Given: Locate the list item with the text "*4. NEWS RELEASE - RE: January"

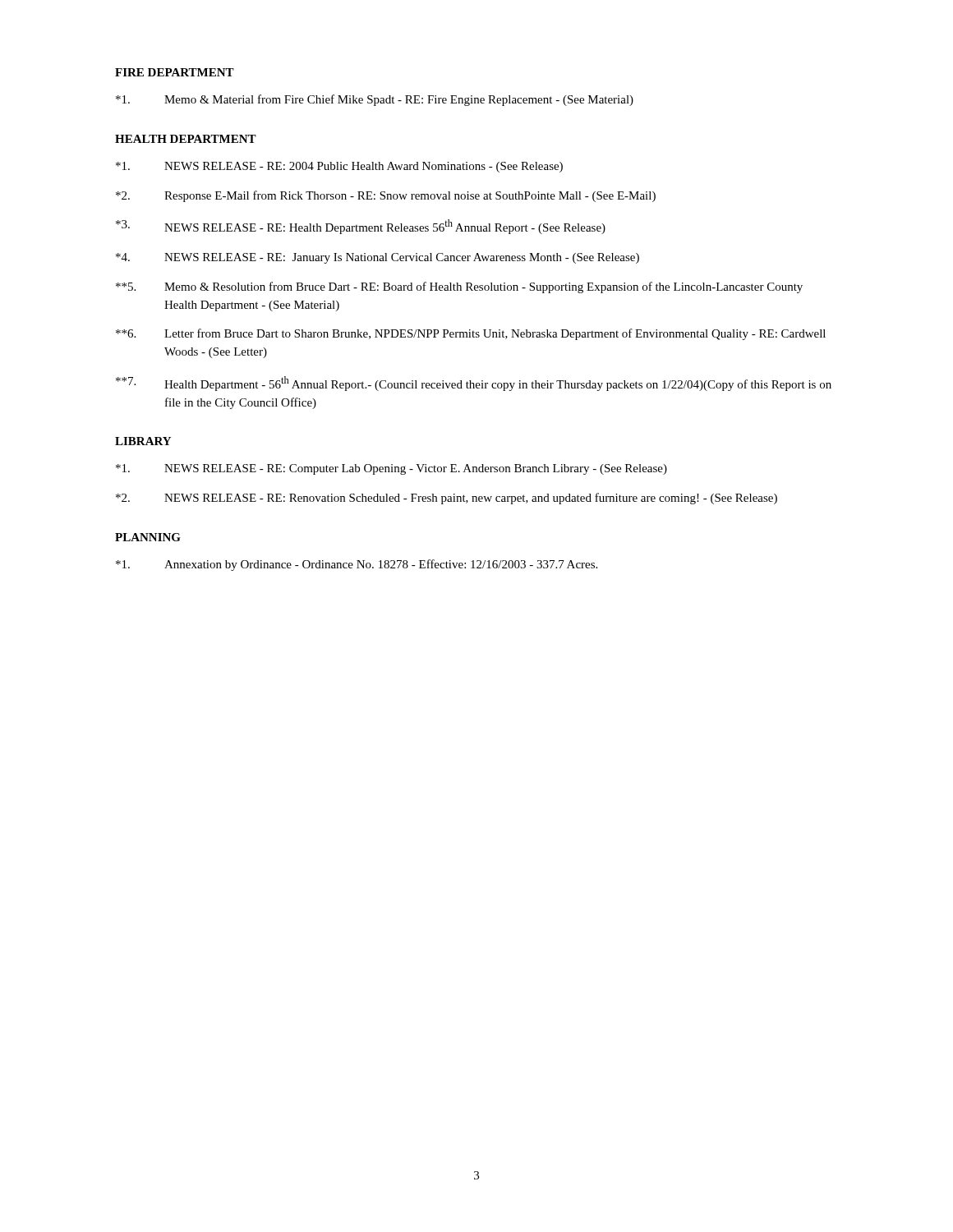Looking at the screenshot, I should [x=476, y=258].
